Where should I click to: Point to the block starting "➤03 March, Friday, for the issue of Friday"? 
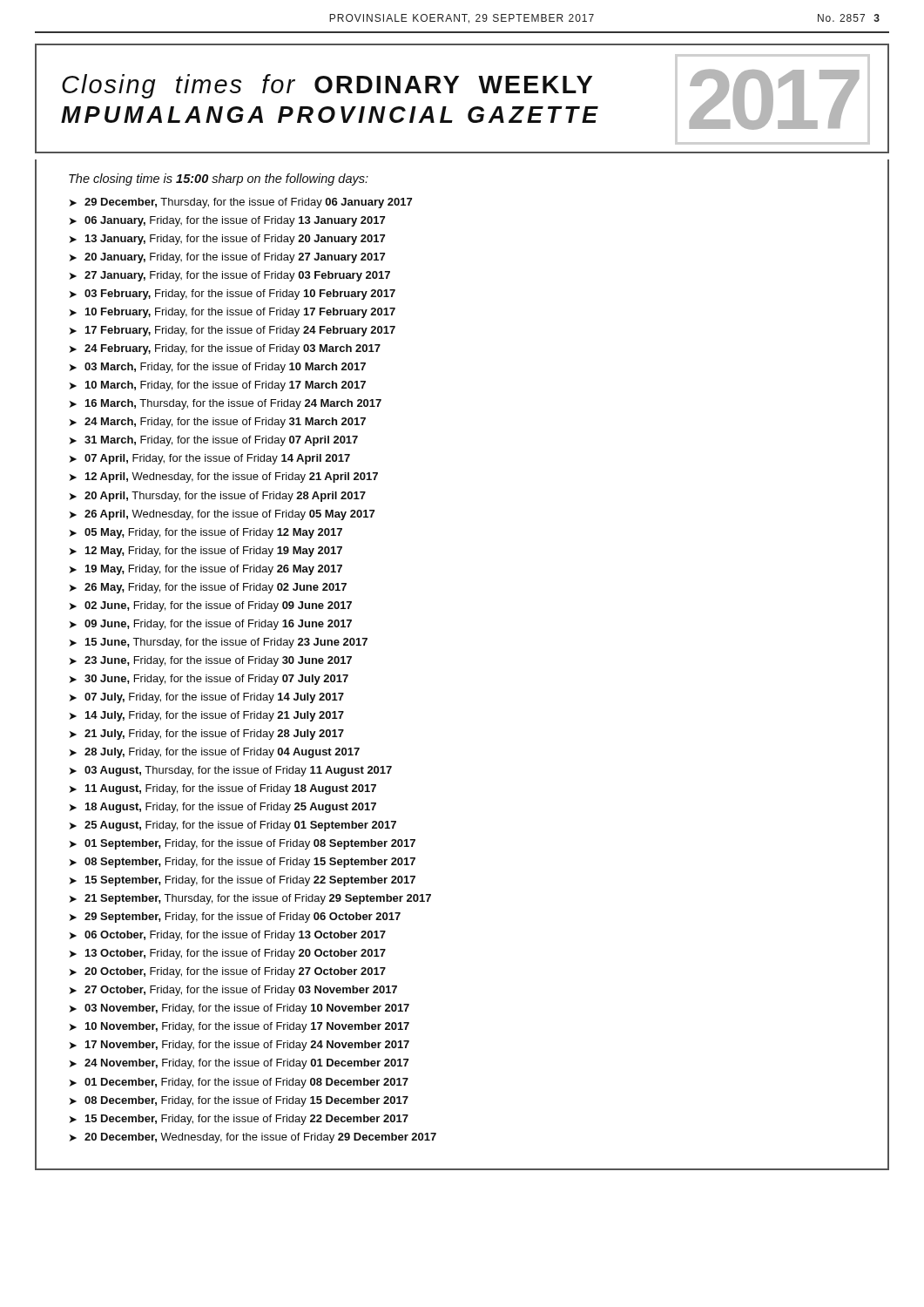218,368
